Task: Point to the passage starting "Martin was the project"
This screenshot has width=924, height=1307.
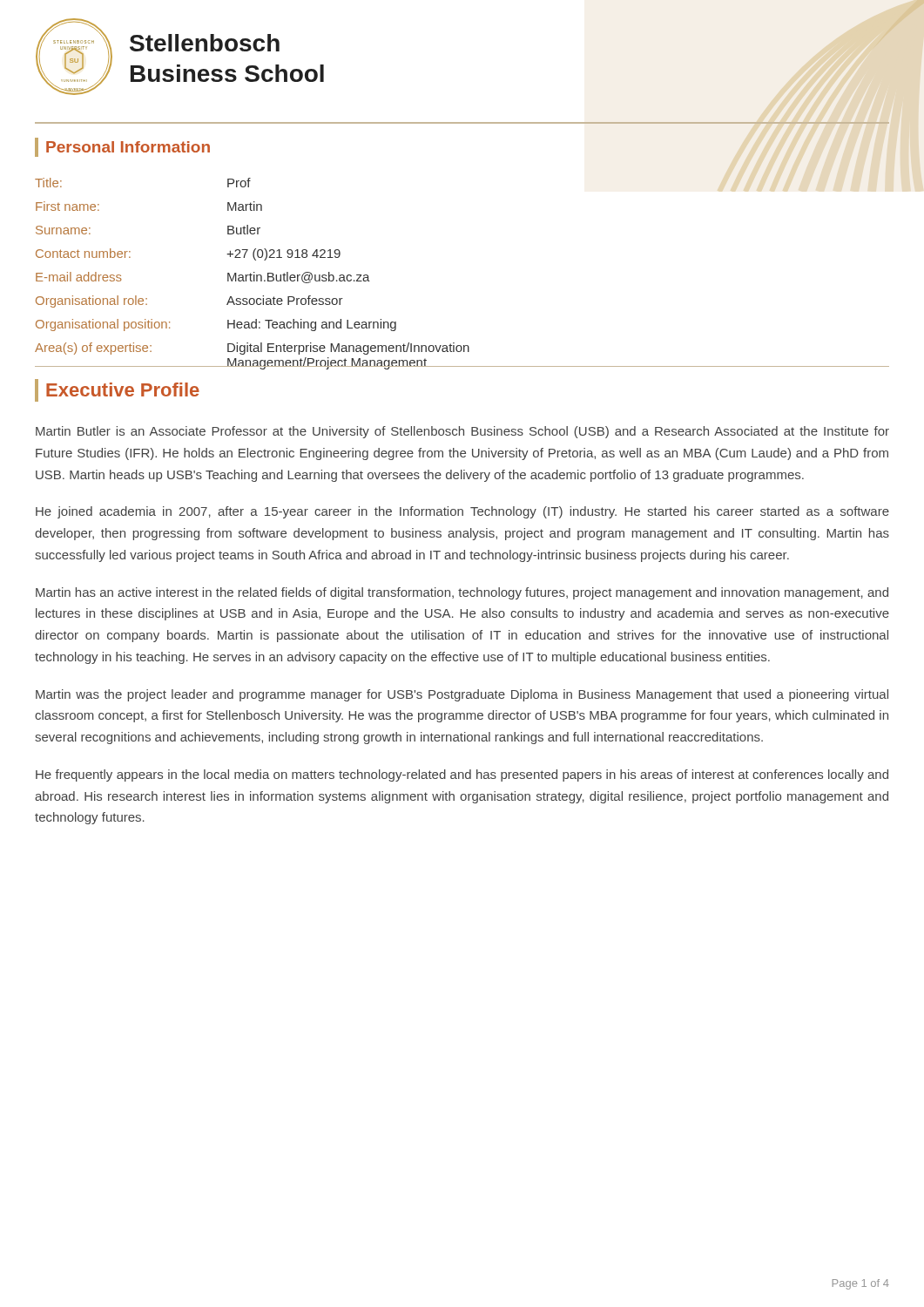Action: [462, 715]
